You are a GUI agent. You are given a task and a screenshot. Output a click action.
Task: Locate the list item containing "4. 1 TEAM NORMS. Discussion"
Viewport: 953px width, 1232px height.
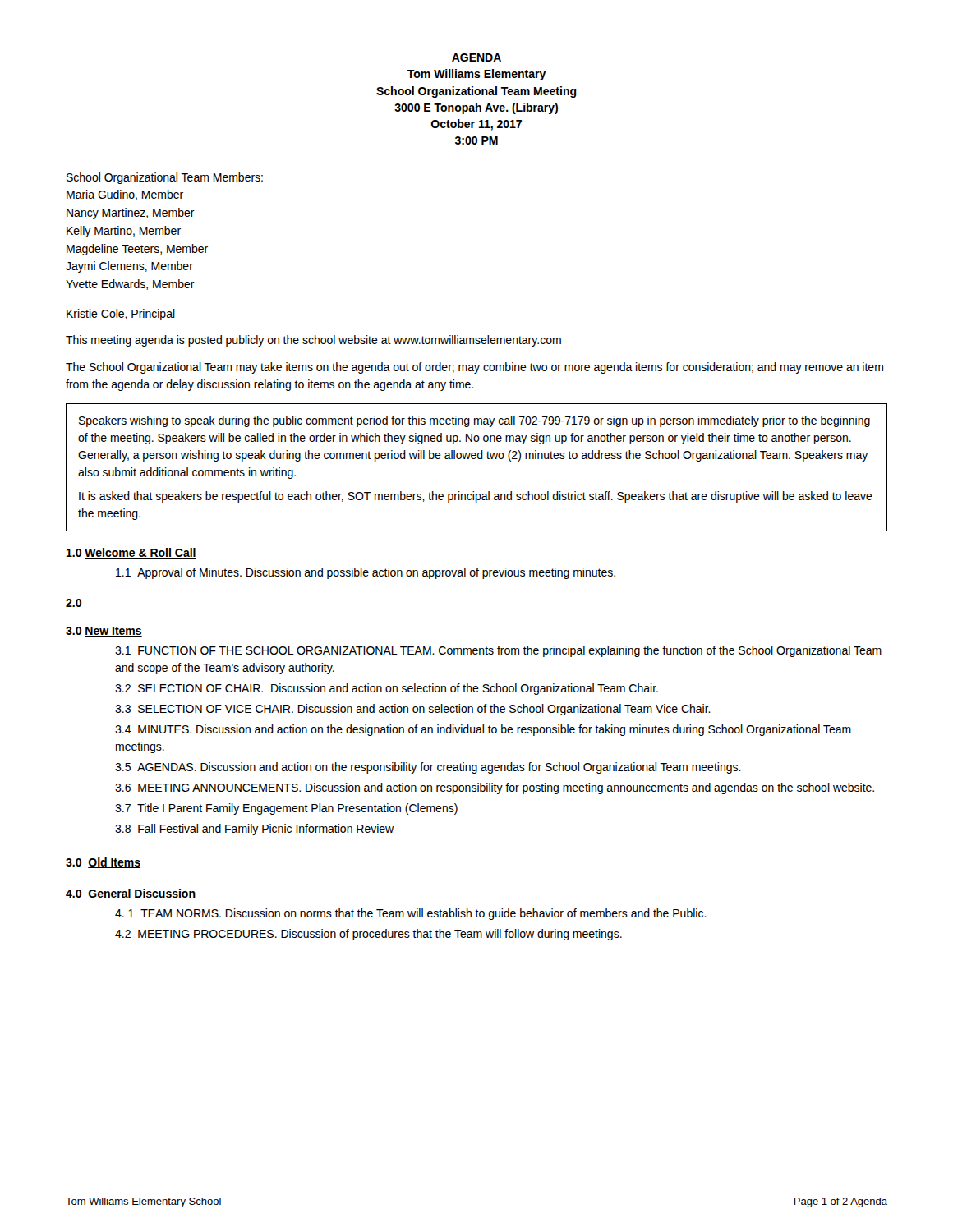tap(411, 913)
